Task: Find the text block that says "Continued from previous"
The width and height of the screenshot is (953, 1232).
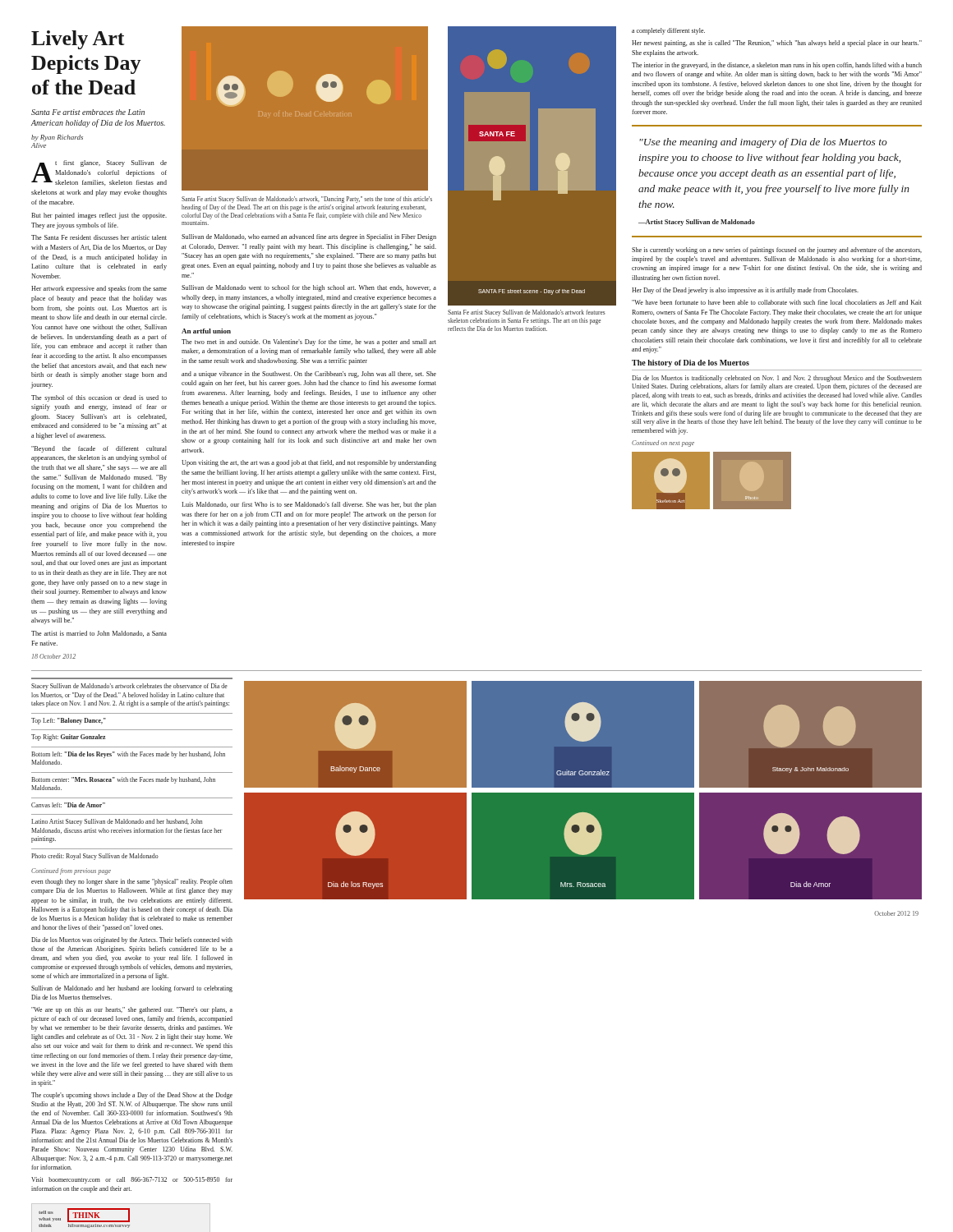Action: point(132,1031)
